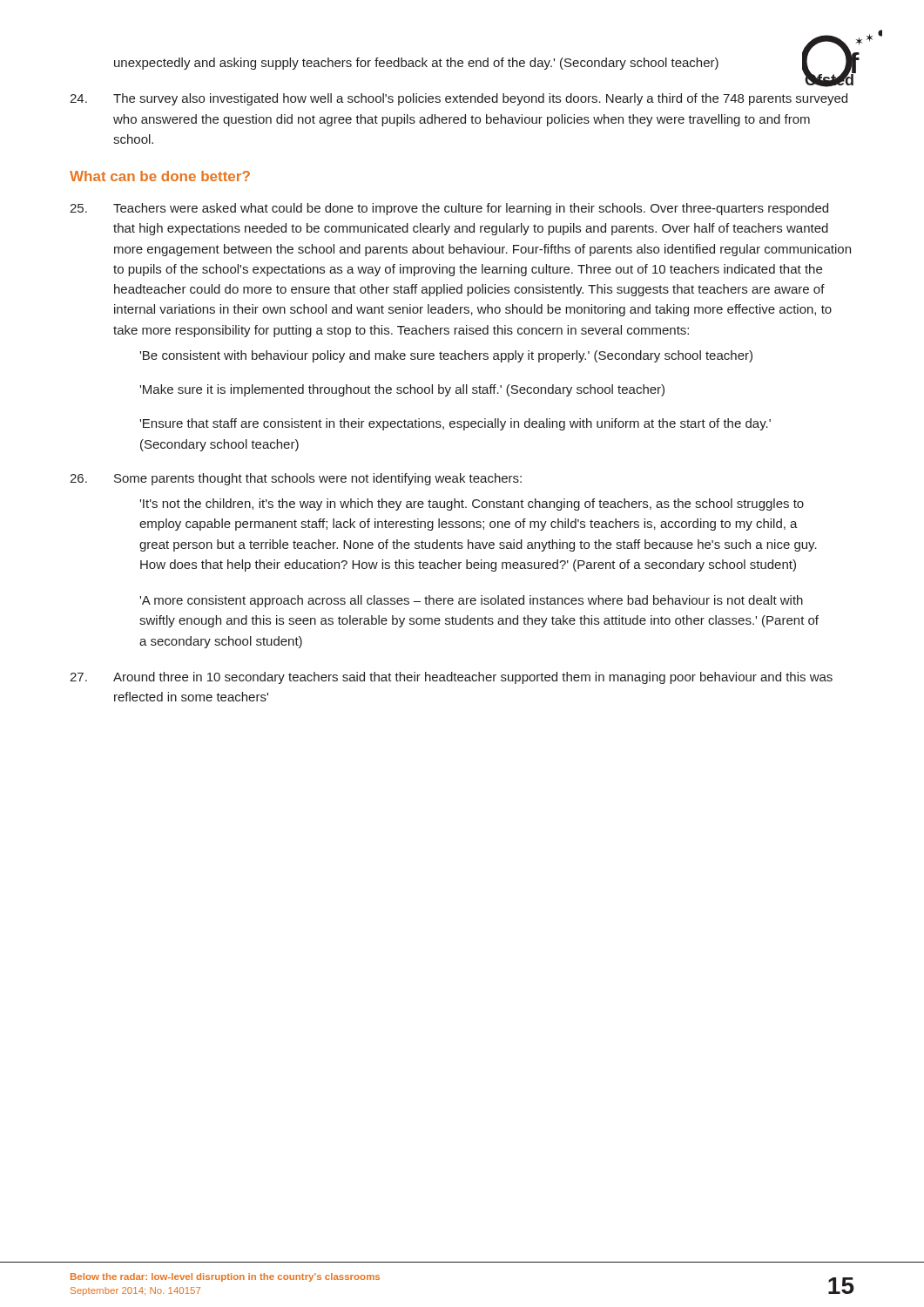Viewport: 924px width, 1307px height.
Task: Find the logo
Action: tap(842, 56)
